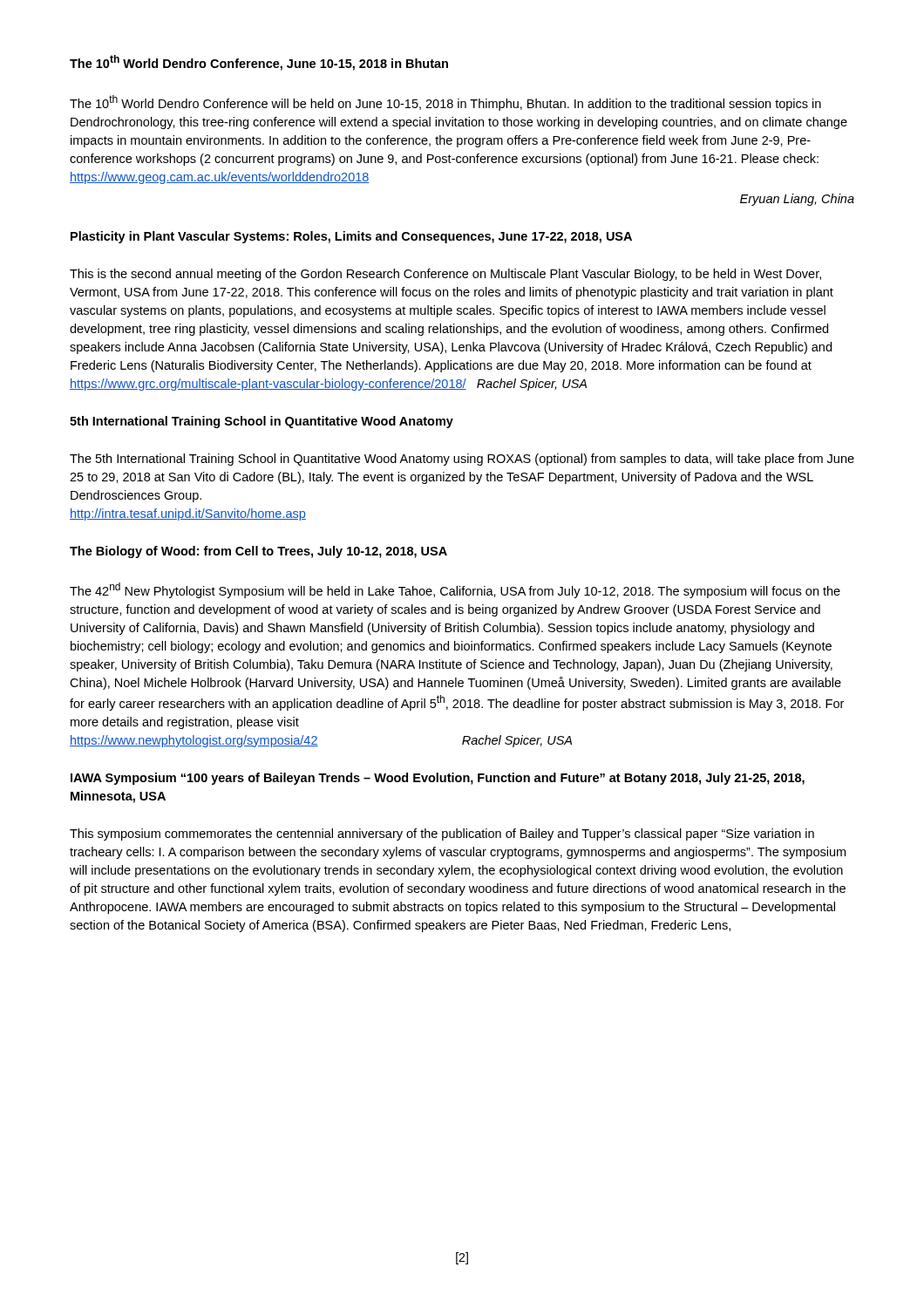Viewport: 924px width, 1308px height.
Task: Select the text starting "IAWA Symposium “100 years of Baileyan"
Action: pos(462,787)
